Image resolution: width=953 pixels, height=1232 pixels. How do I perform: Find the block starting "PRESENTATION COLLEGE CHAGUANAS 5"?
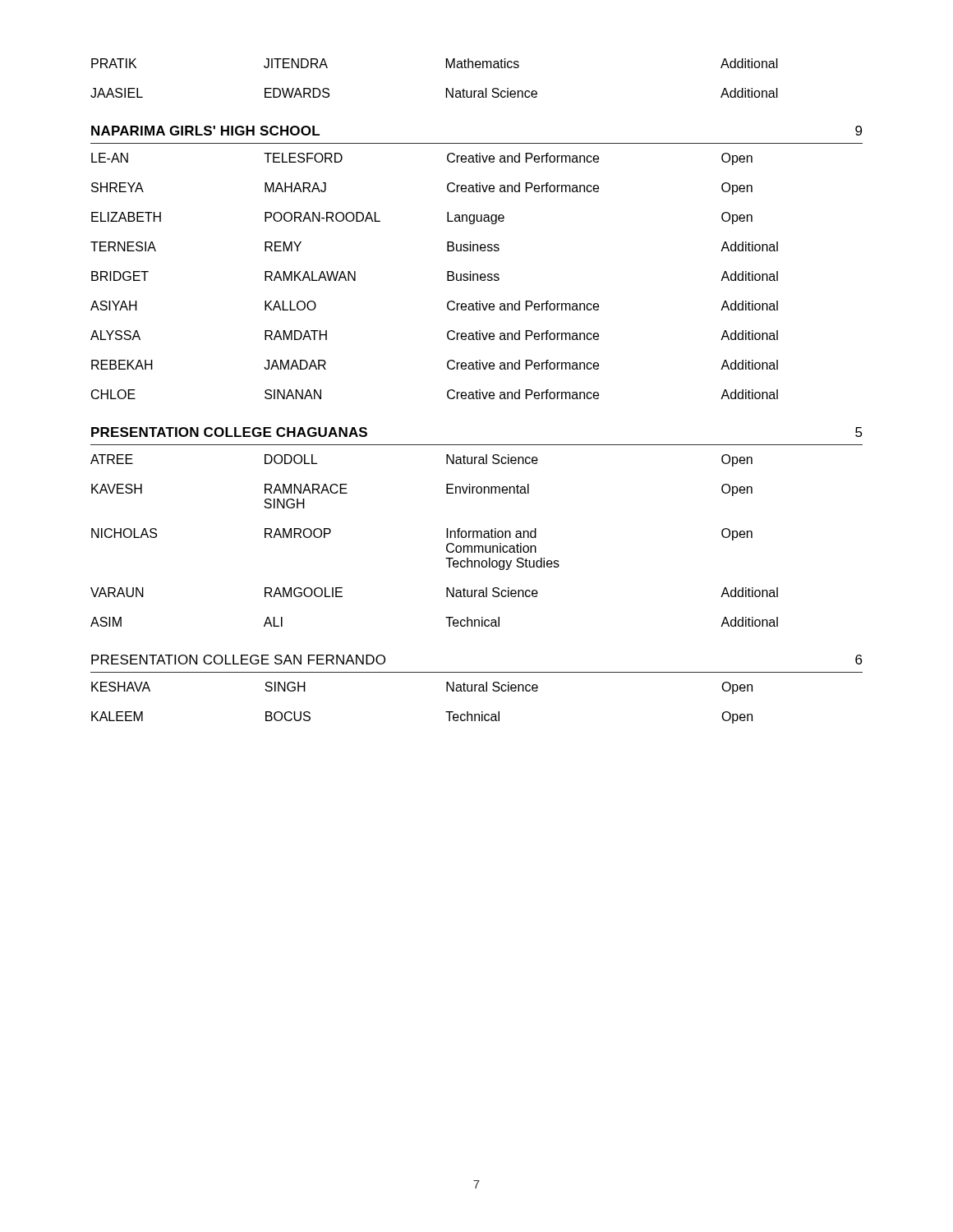pyautogui.click(x=476, y=433)
